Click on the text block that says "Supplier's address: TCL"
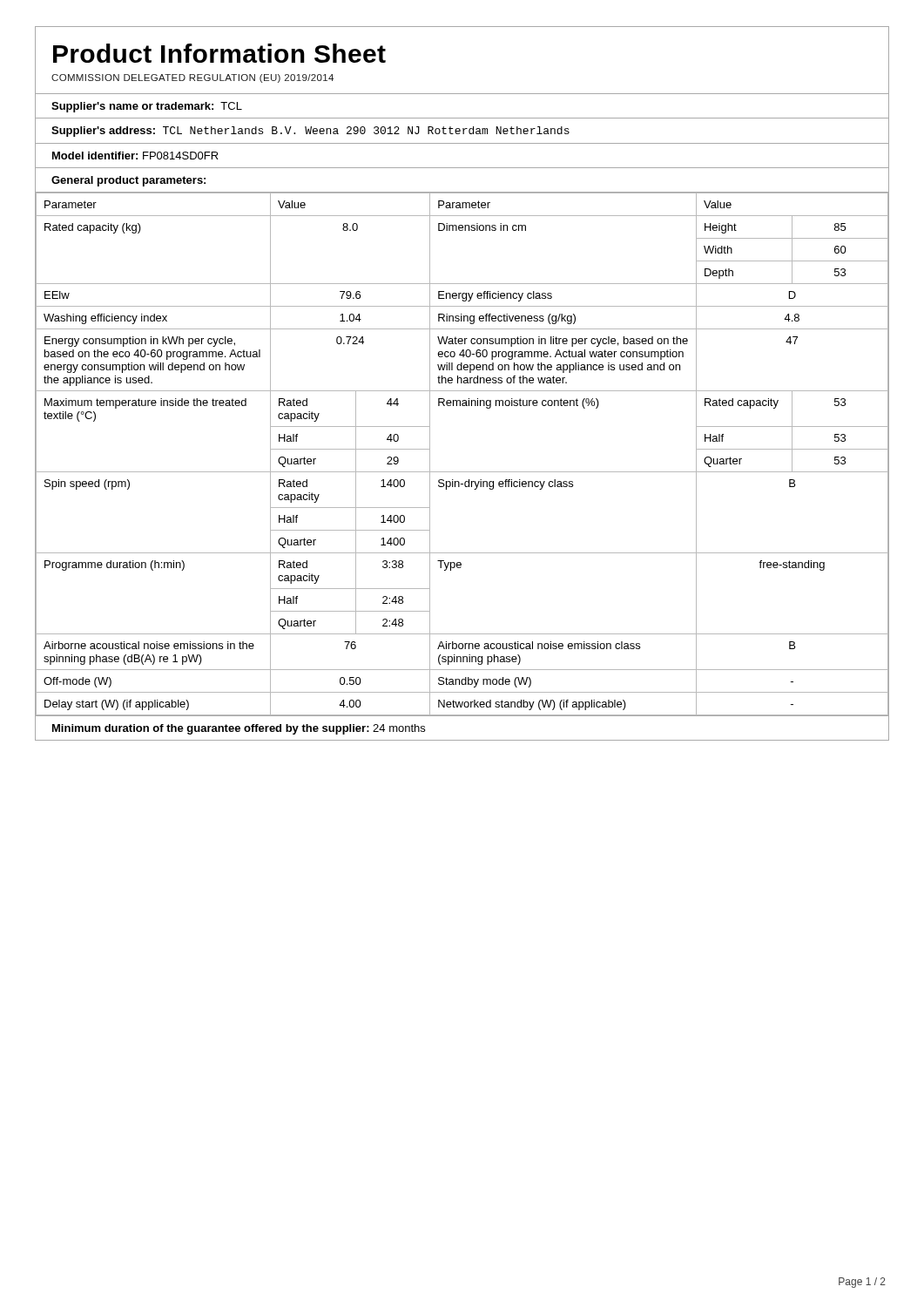Image resolution: width=924 pixels, height=1307 pixels. click(311, 131)
